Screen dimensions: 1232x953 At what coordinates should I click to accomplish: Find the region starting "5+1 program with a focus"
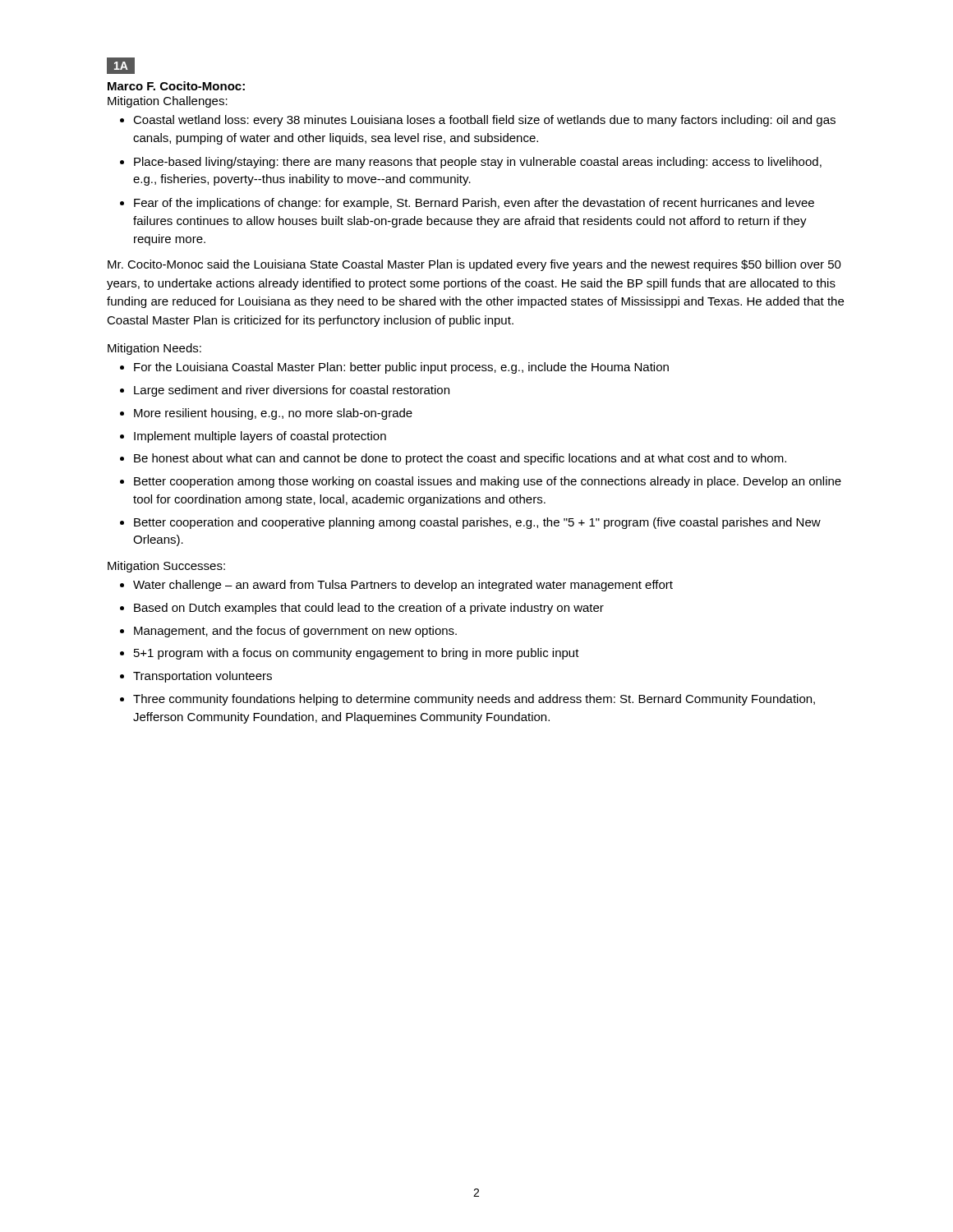point(476,653)
